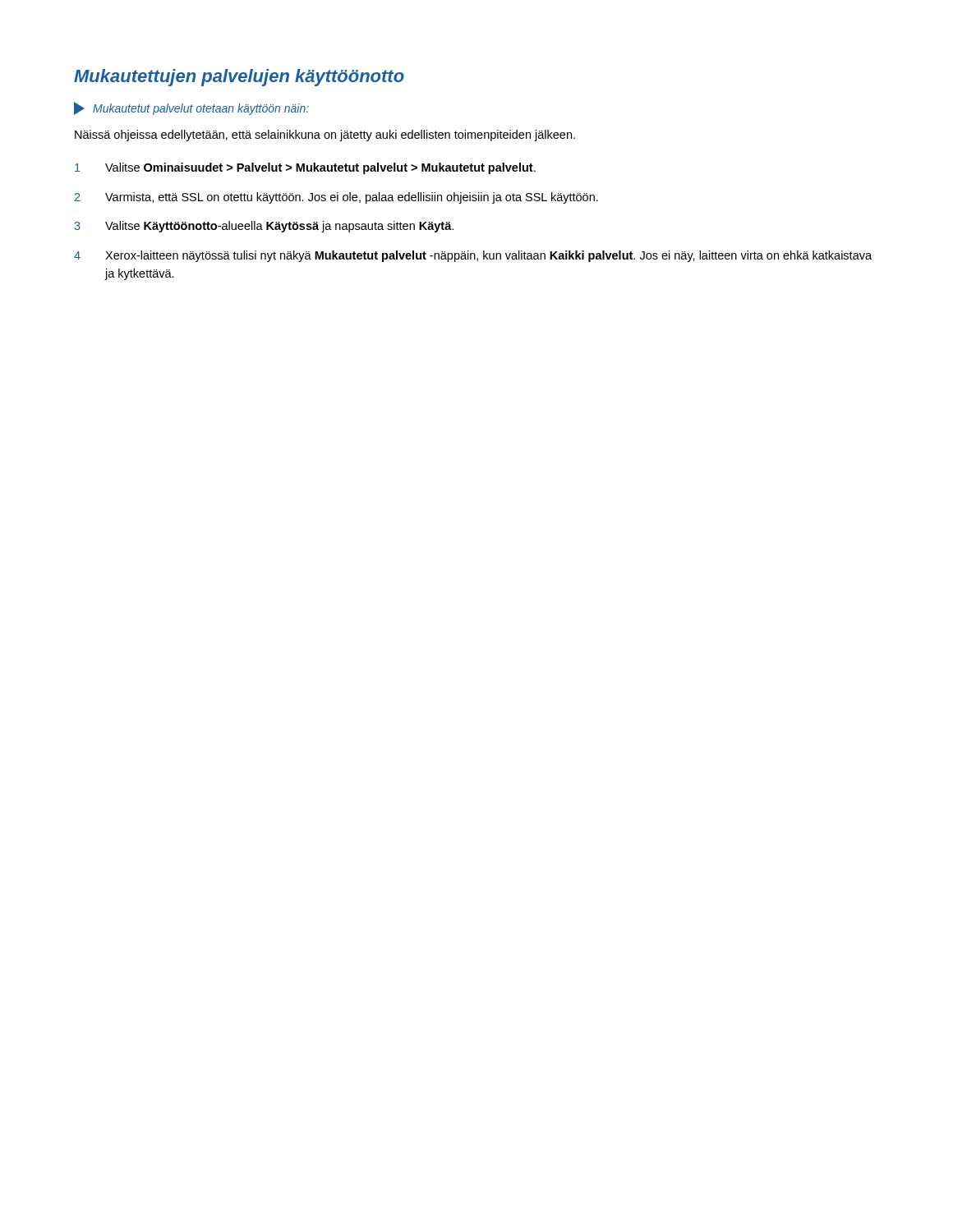The height and width of the screenshot is (1232, 953).
Task: Click on the list item that reads "3 Valitse Käyttöönotto-alueella Käytössä ja napsauta sitten"
Action: pyautogui.click(x=264, y=227)
